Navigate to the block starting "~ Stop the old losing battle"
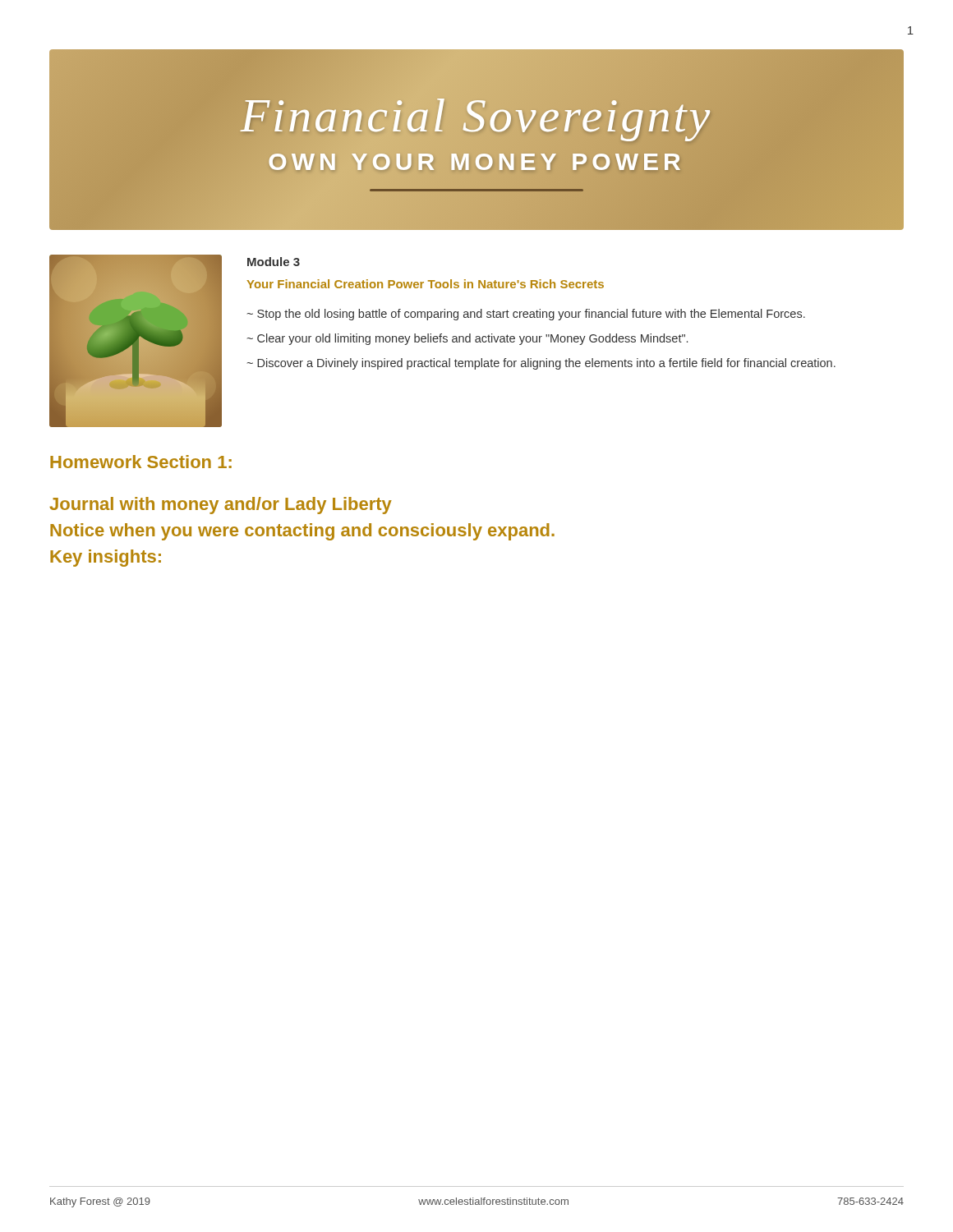953x1232 pixels. pos(526,314)
